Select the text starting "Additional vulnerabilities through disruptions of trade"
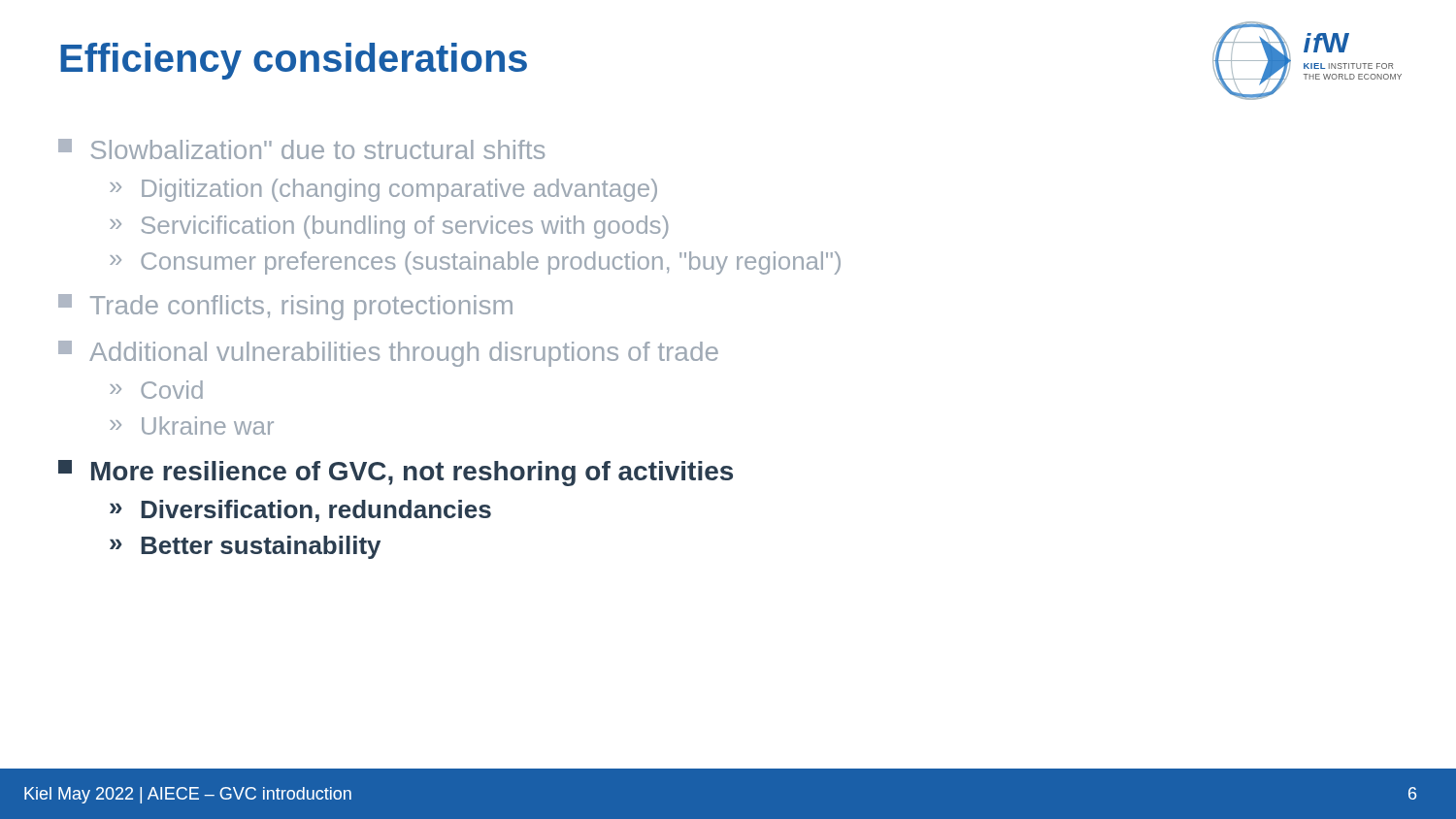The width and height of the screenshot is (1456, 819). click(x=389, y=351)
